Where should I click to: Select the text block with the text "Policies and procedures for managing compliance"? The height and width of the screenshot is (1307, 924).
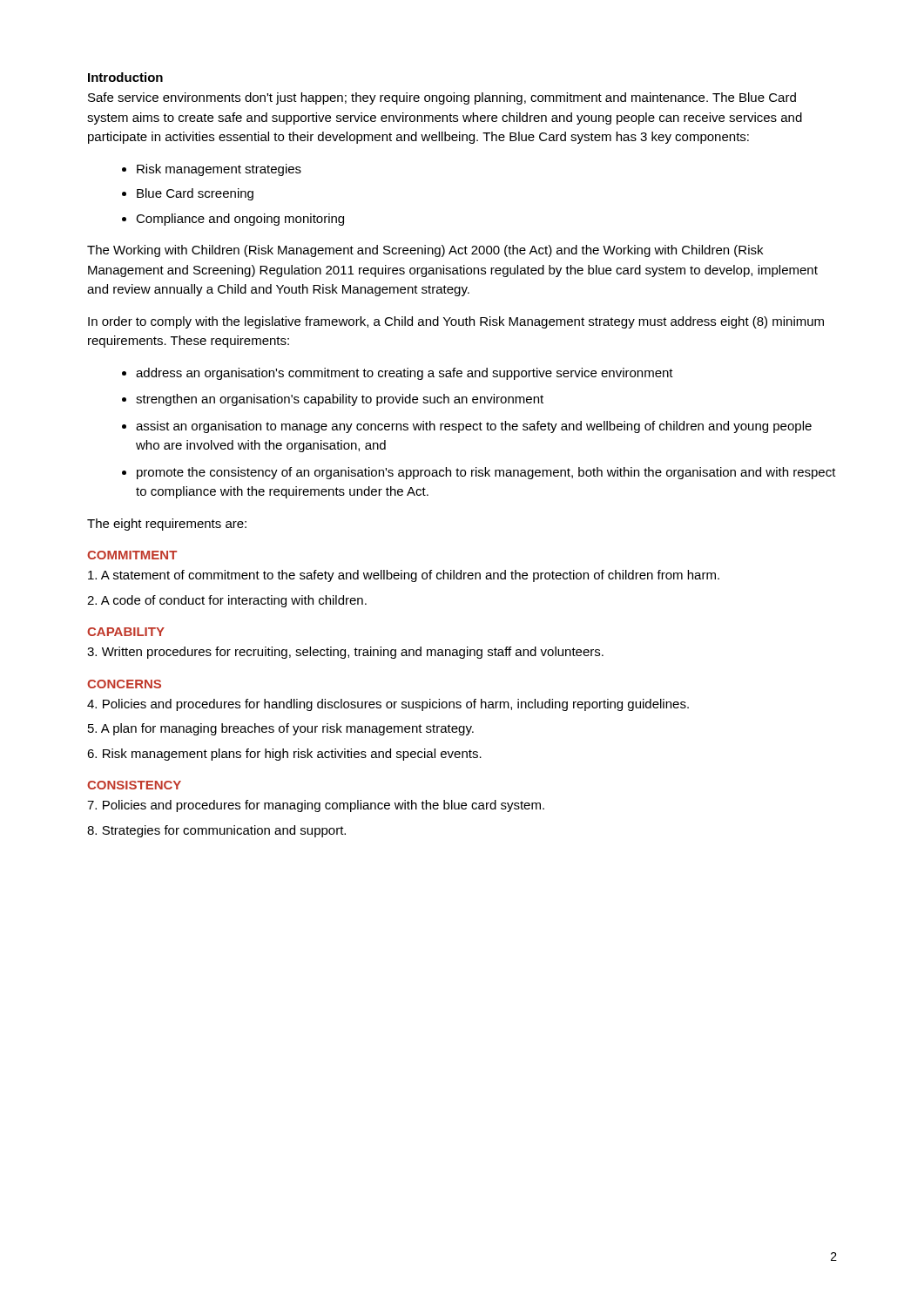pyautogui.click(x=462, y=805)
